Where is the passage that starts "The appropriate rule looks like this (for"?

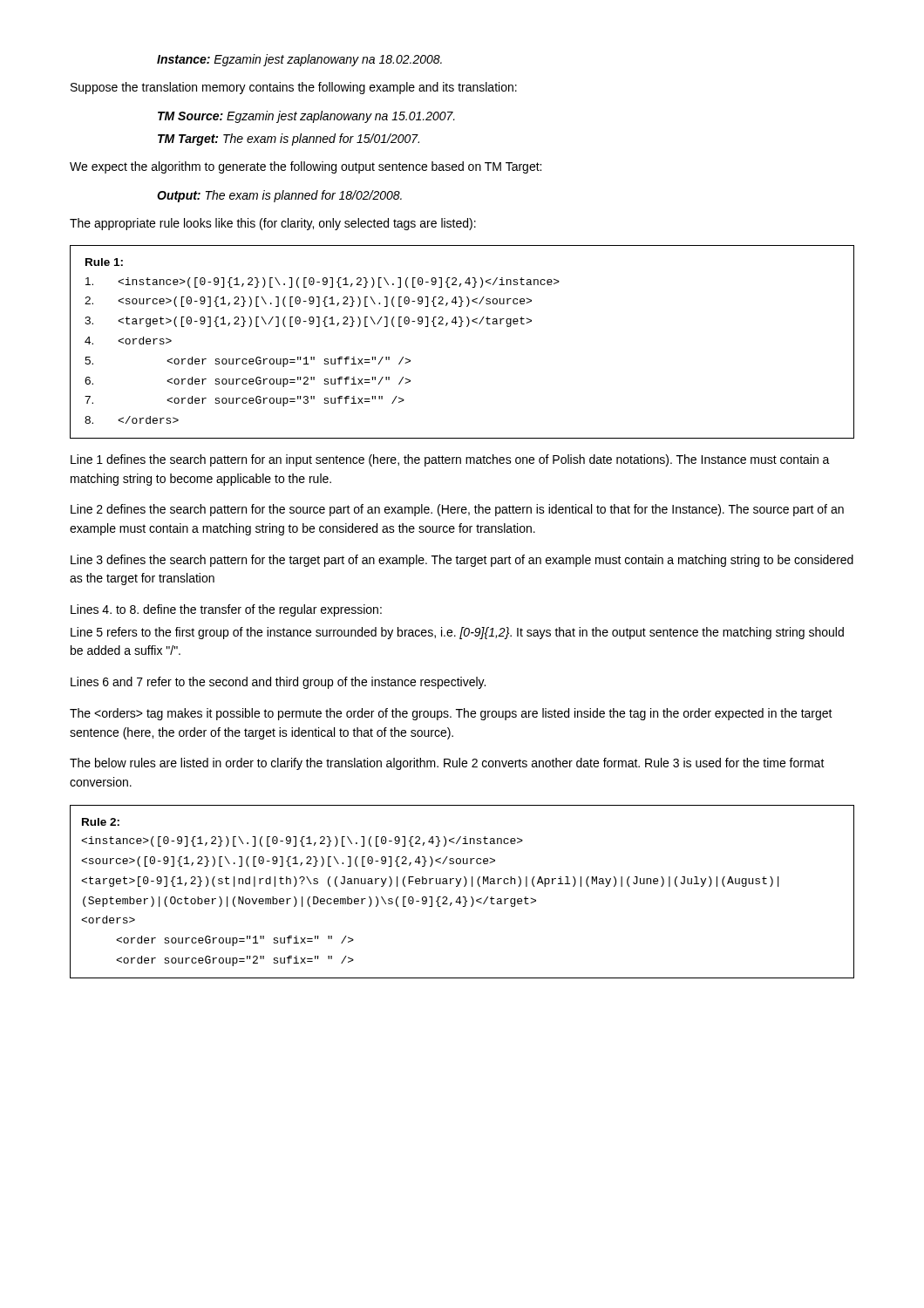tap(462, 224)
